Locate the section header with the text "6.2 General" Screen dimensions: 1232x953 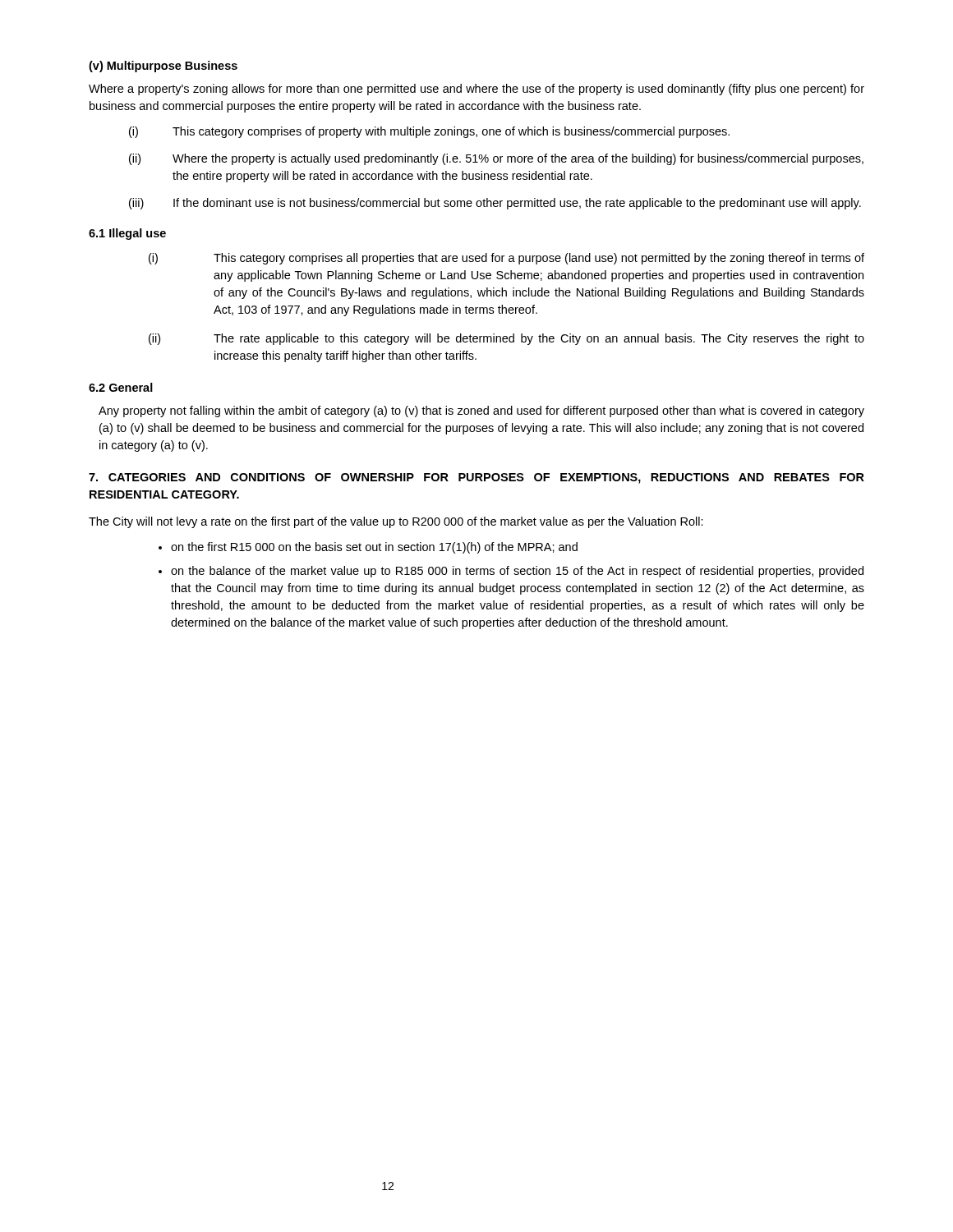pos(121,388)
